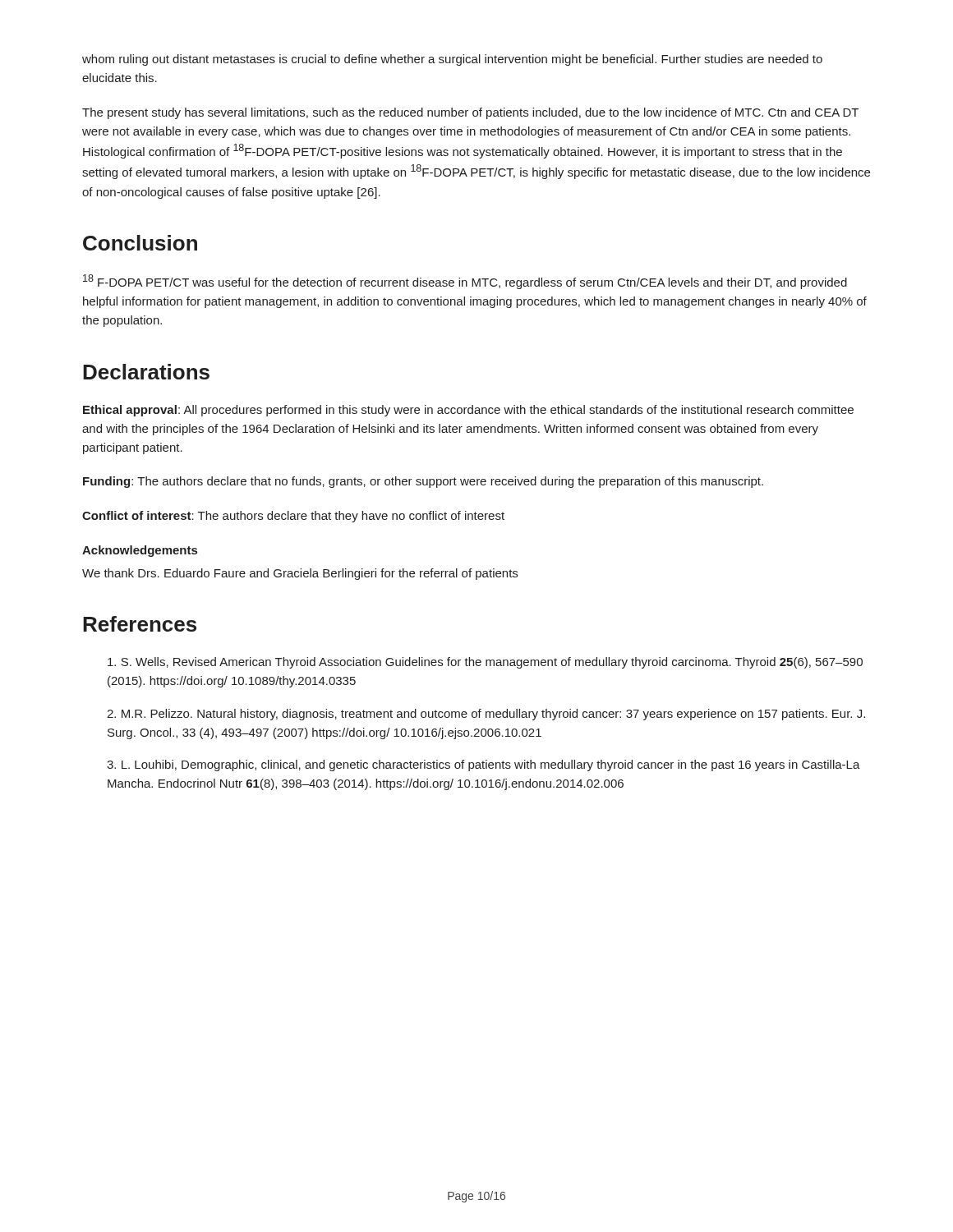Navigate to the text starting "3. L. Louhibi, Demographic, clinical,"
This screenshot has height=1232, width=953.
point(483,774)
